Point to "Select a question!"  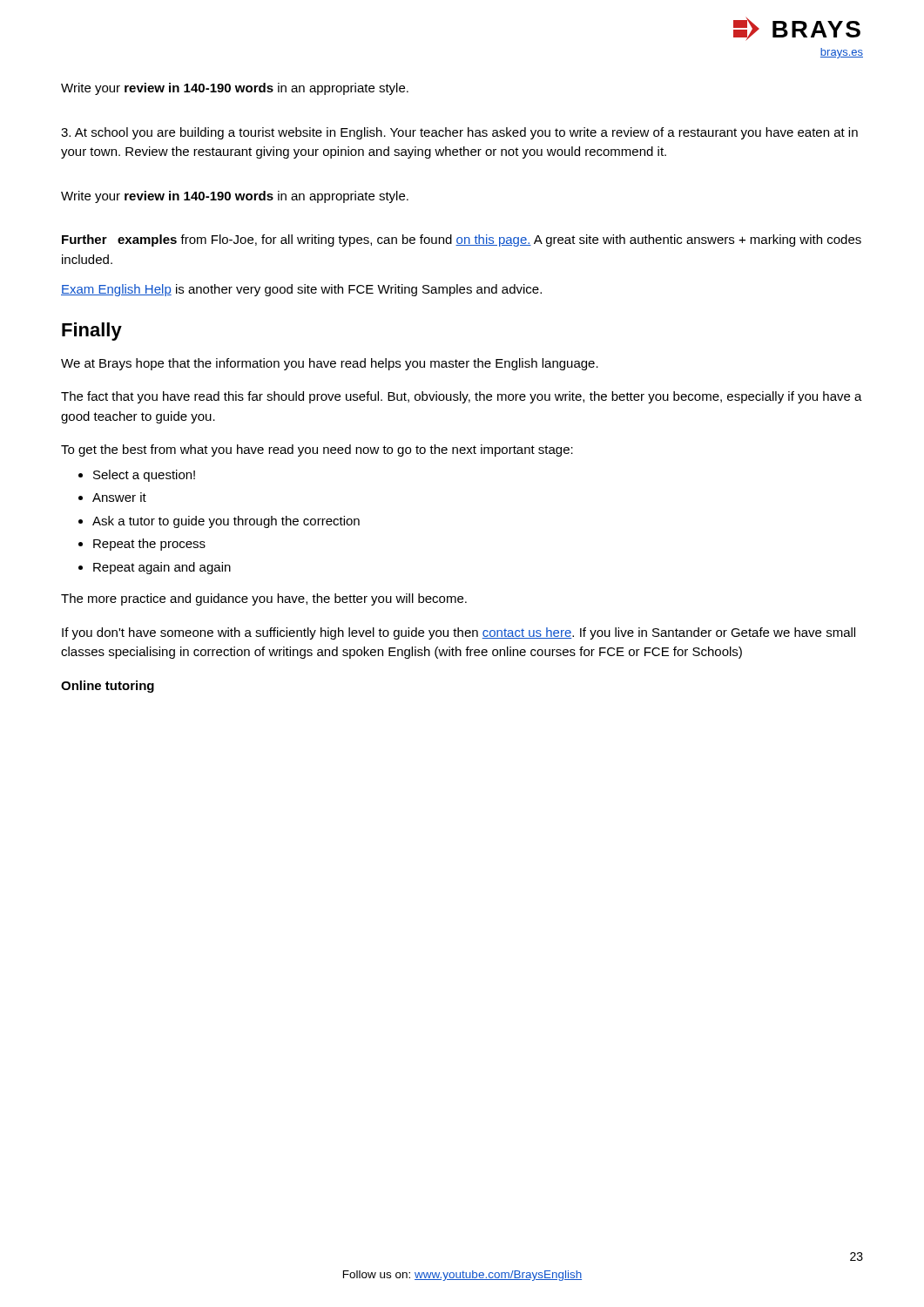(144, 474)
